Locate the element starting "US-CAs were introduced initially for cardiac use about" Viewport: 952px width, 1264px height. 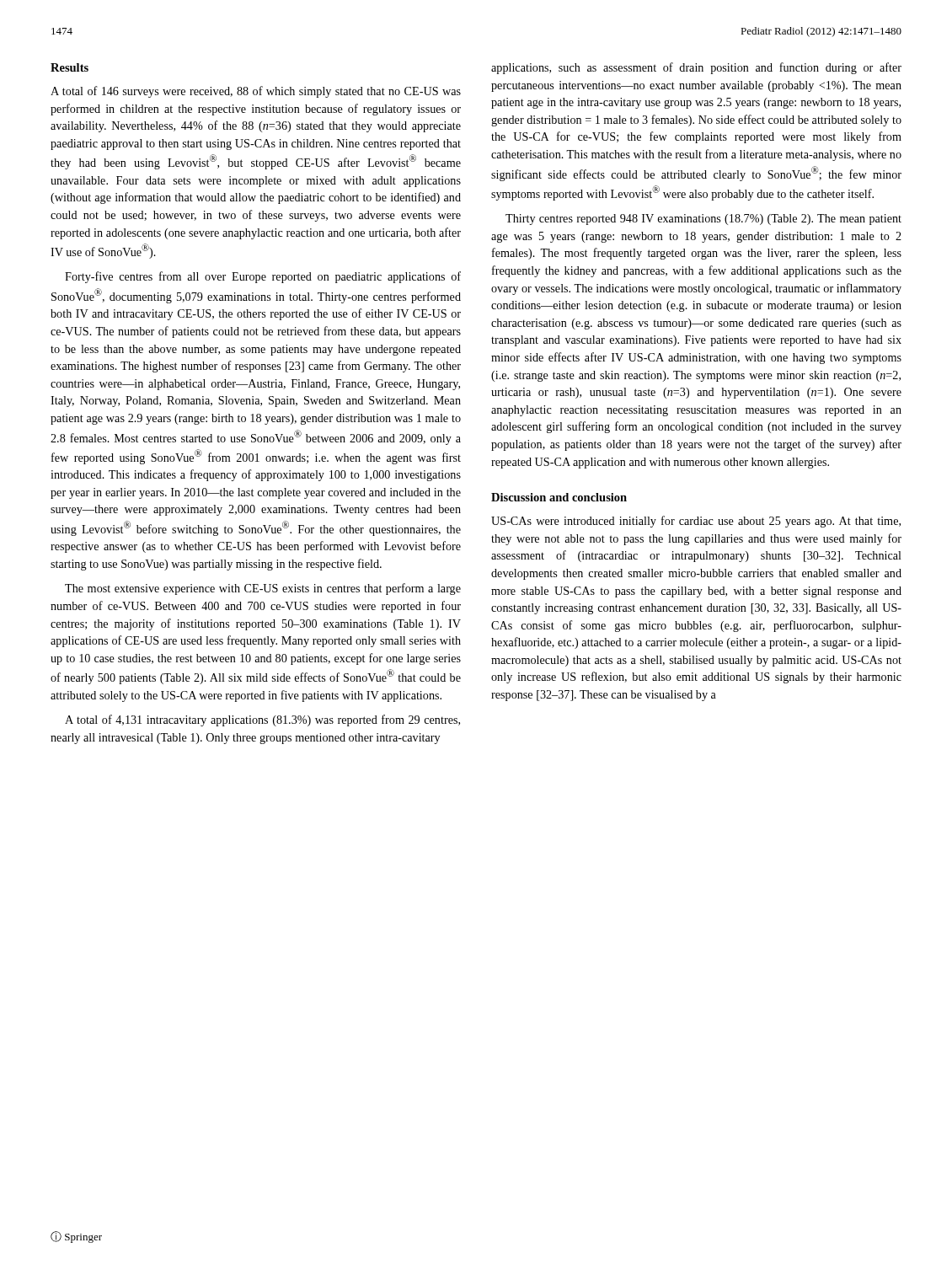(x=696, y=608)
